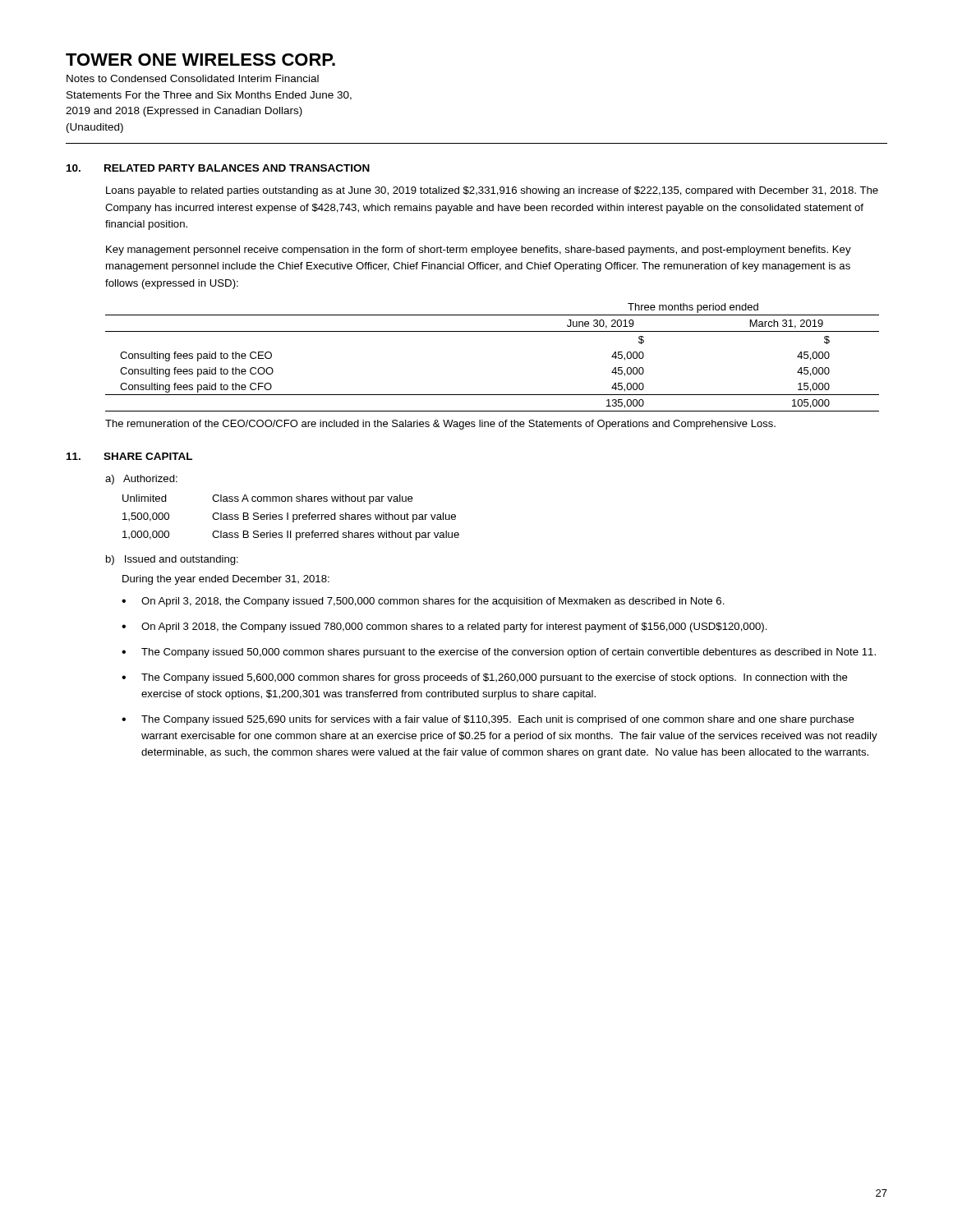Click on the list item that says "• On April 3, 2018, the Company issued"
Image resolution: width=953 pixels, height=1232 pixels.
[x=500, y=602]
